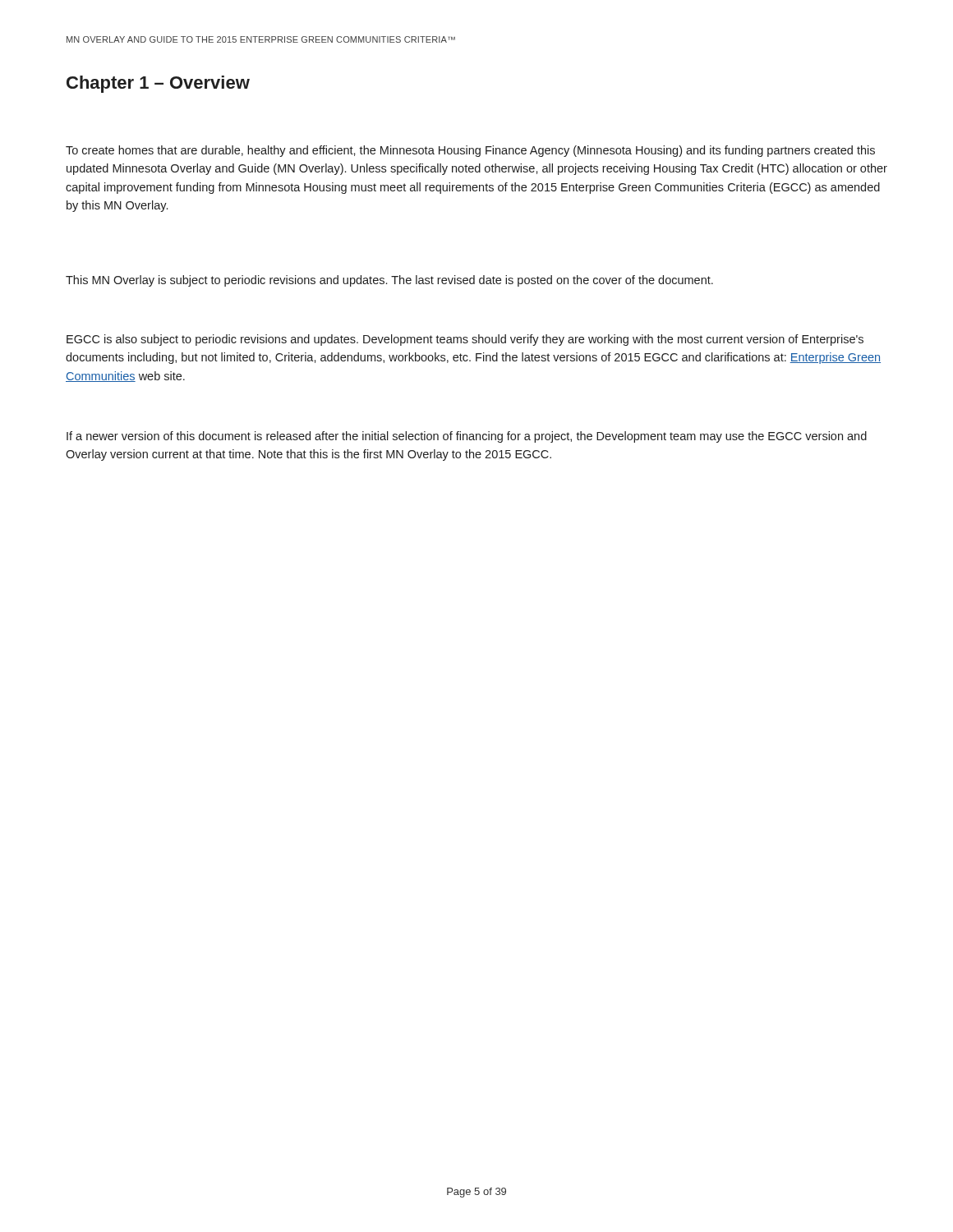Select the text block that reads "If a newer version of"

click(x=476, y=446)
